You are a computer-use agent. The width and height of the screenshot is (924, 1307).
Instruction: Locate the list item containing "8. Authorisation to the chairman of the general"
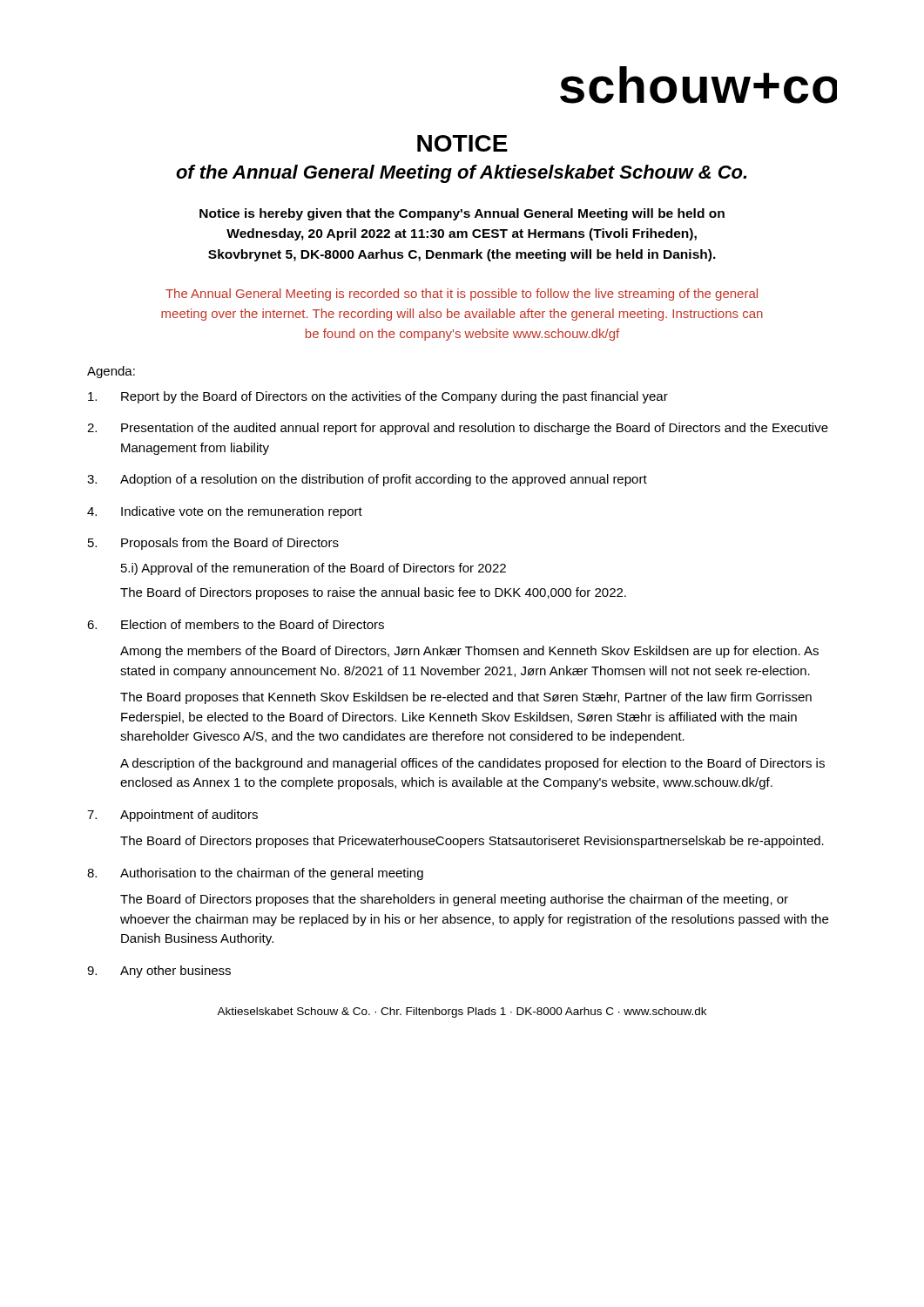462,906
